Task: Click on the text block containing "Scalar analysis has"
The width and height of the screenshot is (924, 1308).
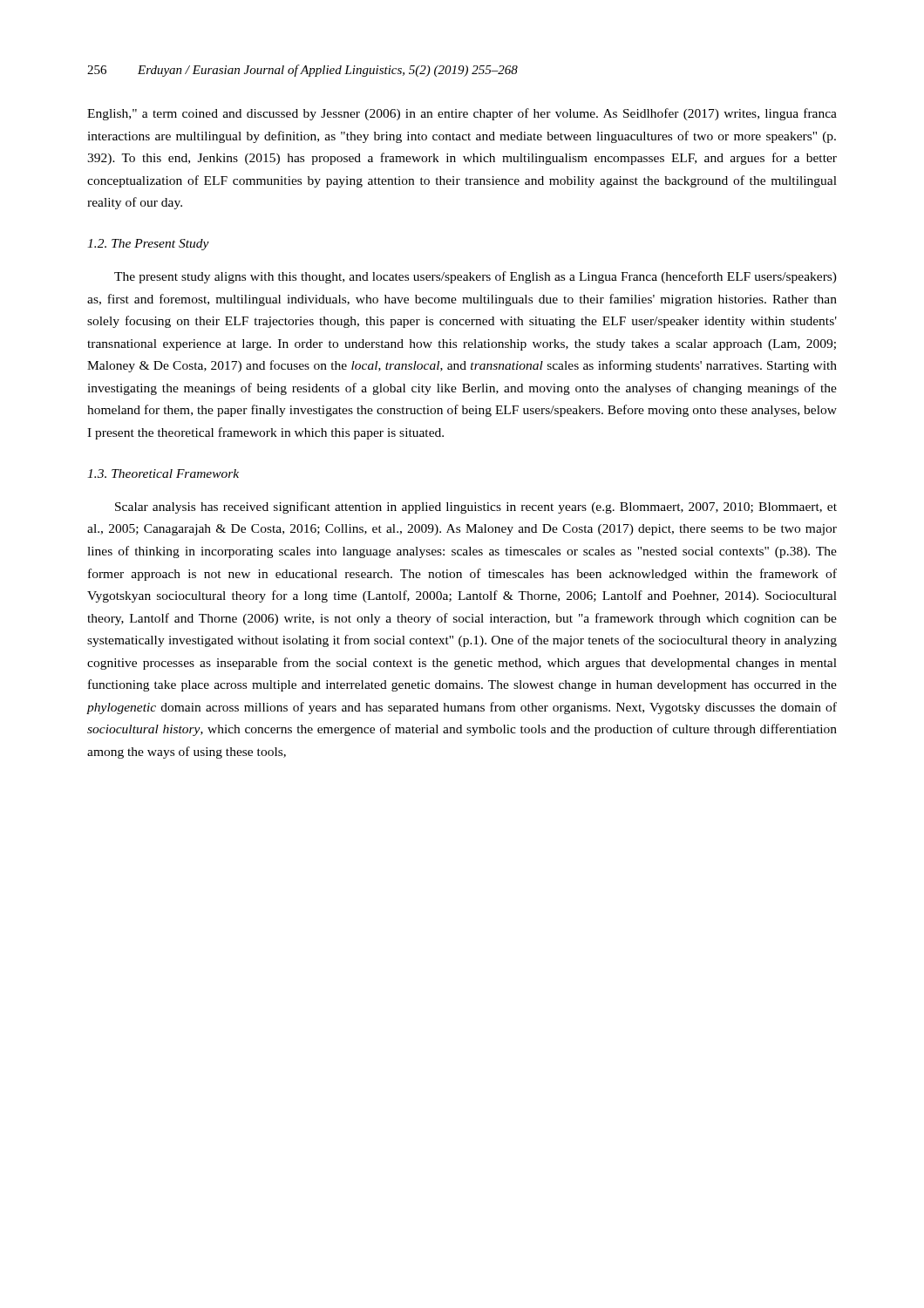Action: [x=462, y=629]
